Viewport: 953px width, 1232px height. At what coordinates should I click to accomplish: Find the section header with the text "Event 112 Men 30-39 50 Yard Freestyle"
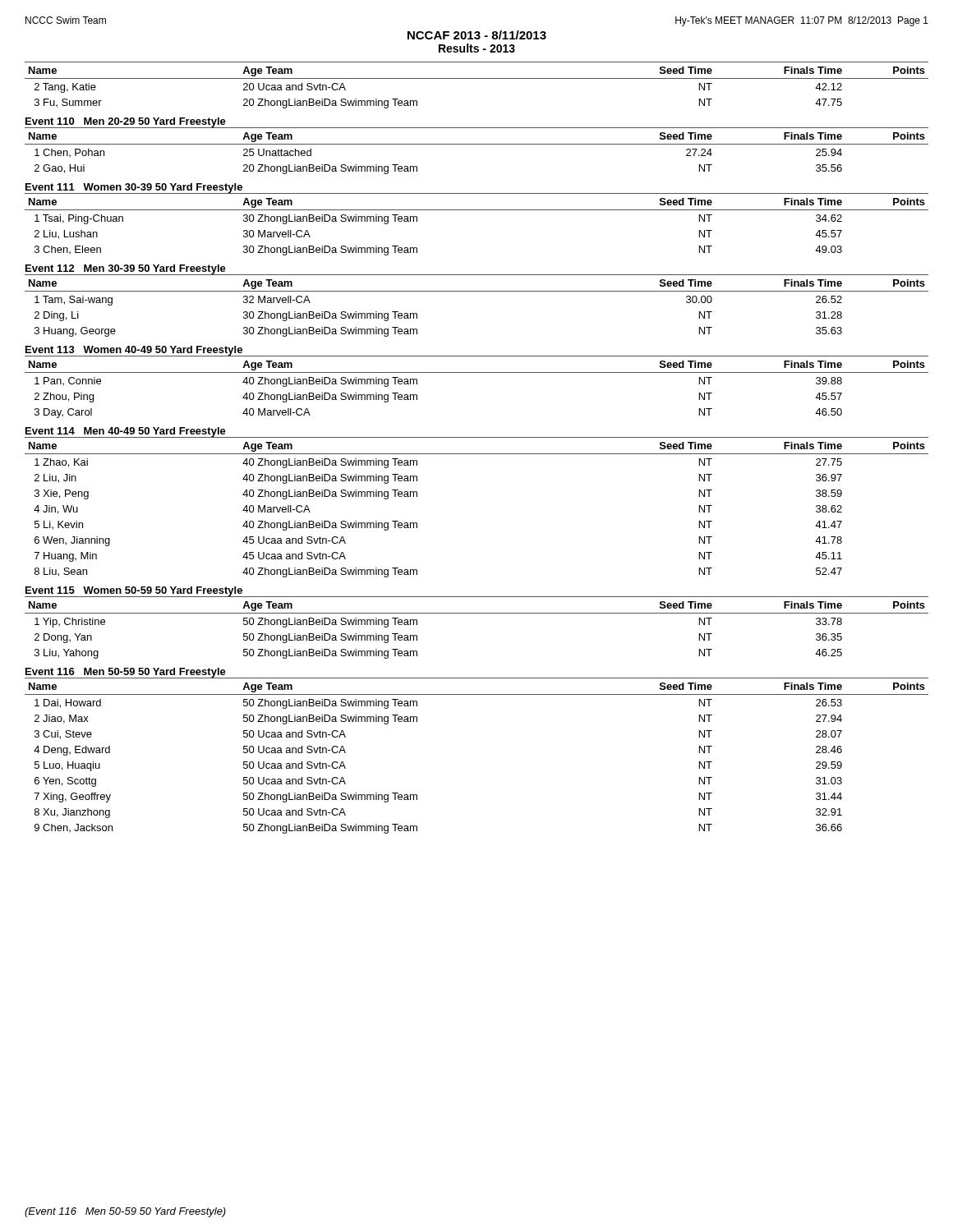point(125,268)
